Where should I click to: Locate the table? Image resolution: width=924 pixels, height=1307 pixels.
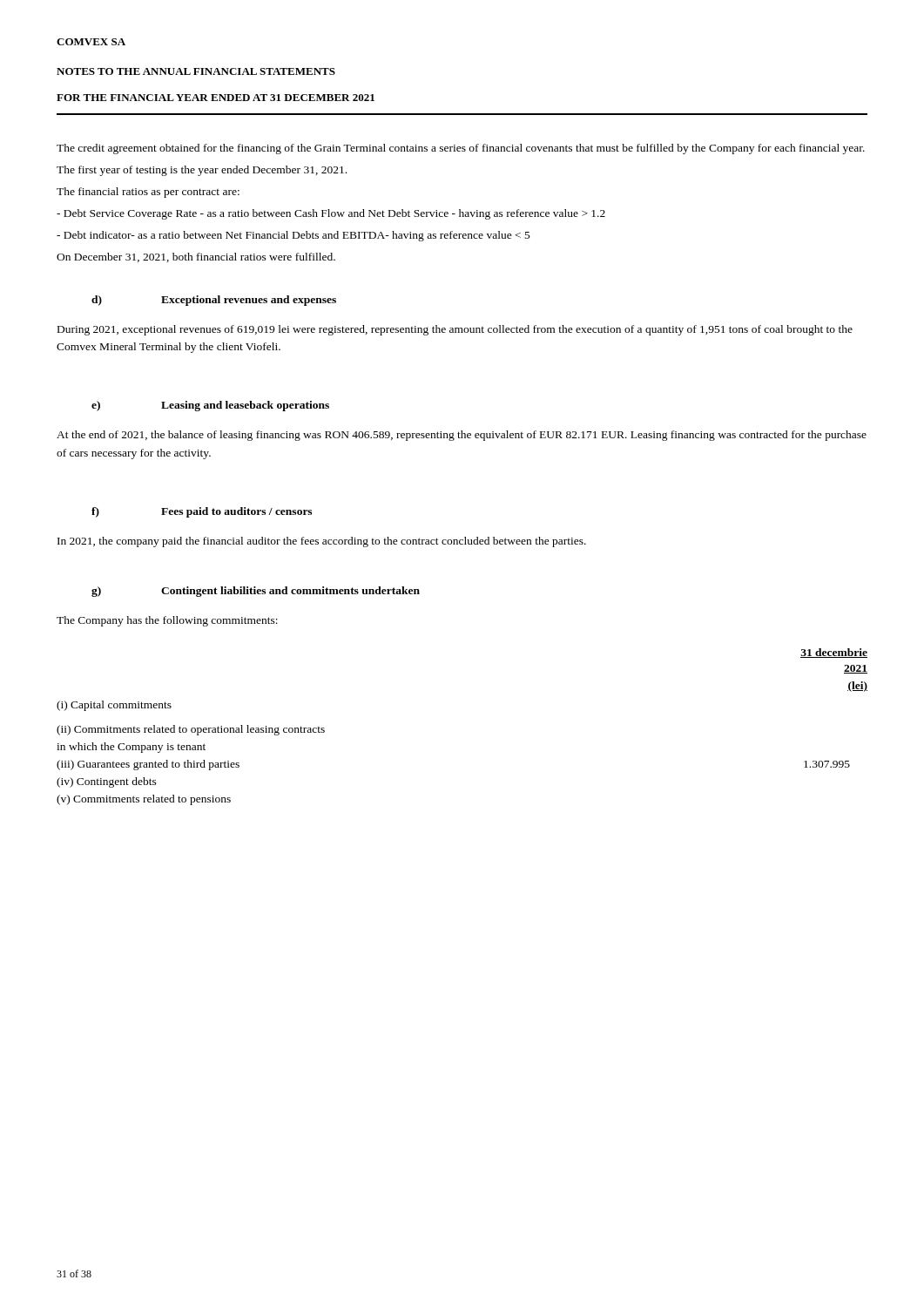tap(462, 726)
